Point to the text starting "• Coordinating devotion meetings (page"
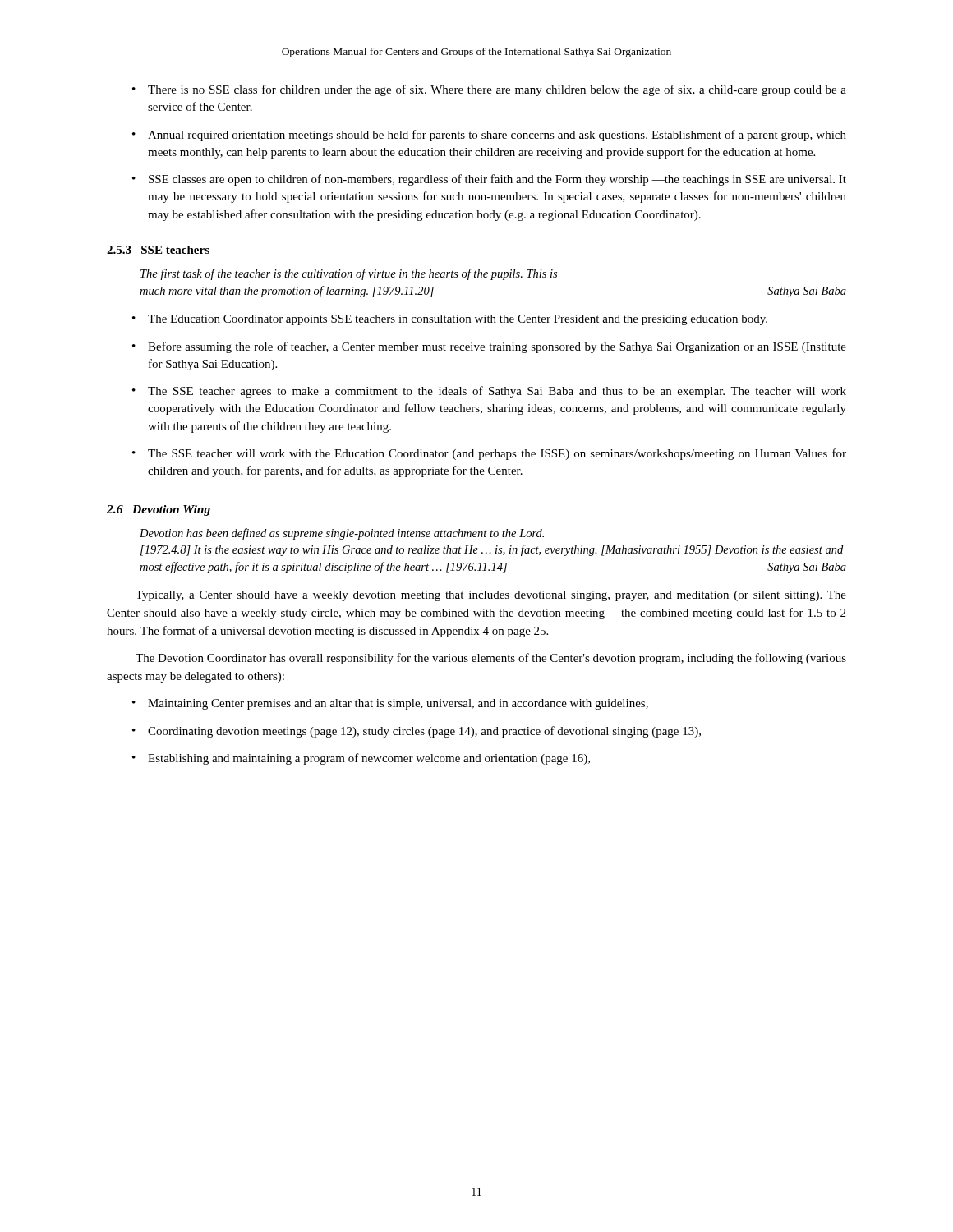Screen dimensions: 1232x953 pyautogui.click(x=489, y=731)
